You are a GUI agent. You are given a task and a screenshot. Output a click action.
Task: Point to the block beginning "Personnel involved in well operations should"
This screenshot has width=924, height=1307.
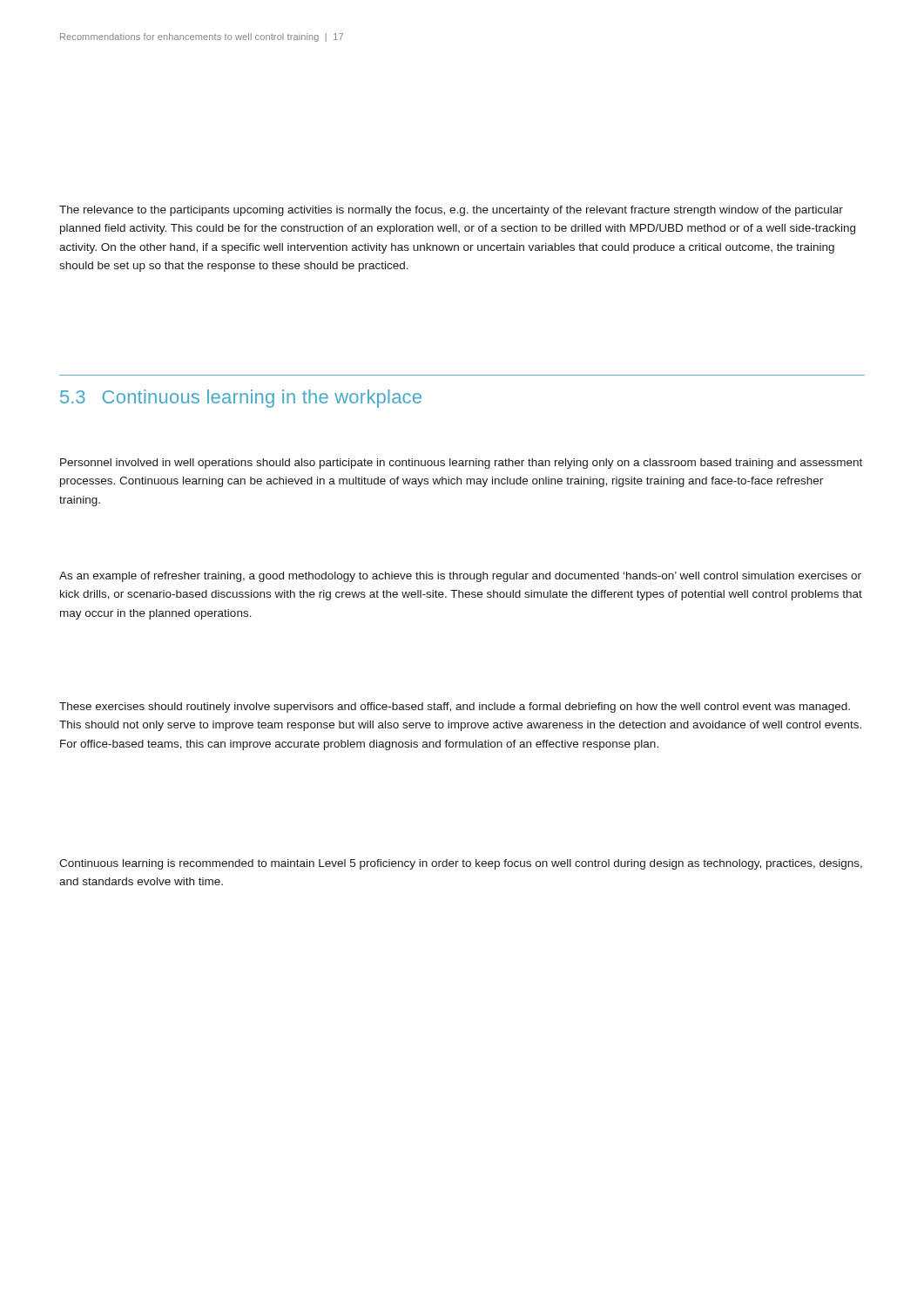pos(461,481)
